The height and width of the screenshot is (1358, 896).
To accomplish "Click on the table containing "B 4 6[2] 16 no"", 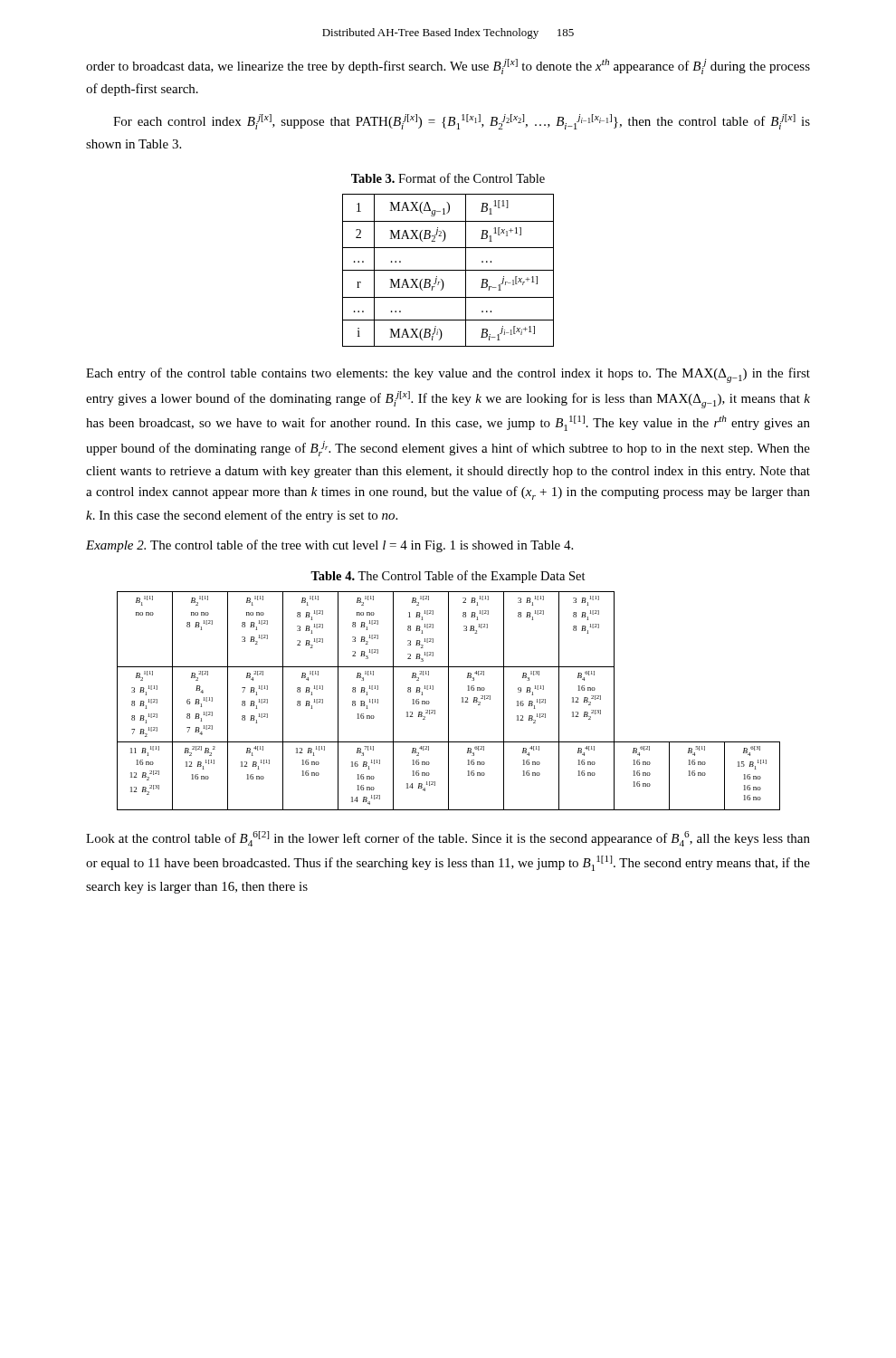I will point(448,701).
